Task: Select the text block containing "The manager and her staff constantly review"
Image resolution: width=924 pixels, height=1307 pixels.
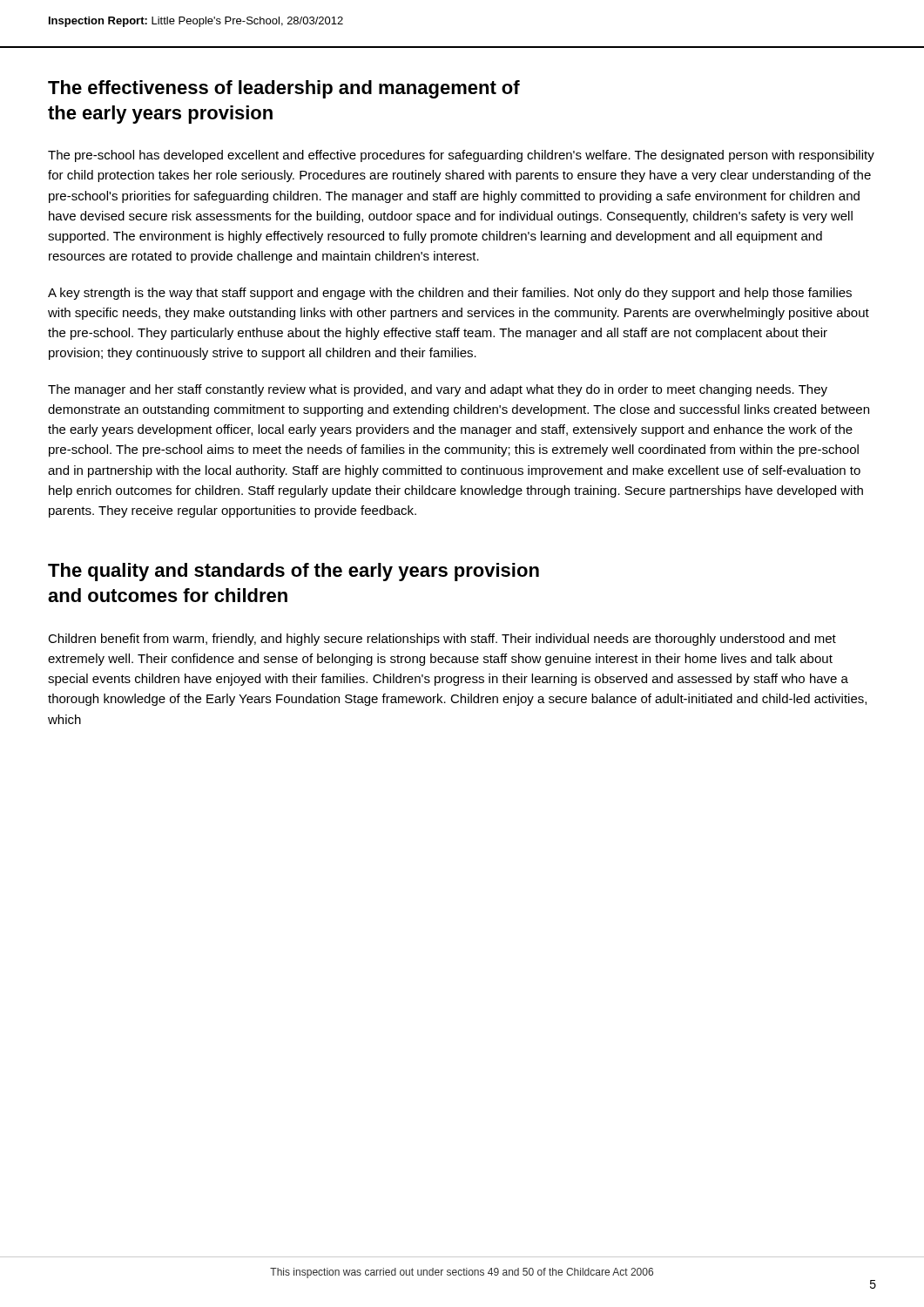Action: [x=459, y=450]
